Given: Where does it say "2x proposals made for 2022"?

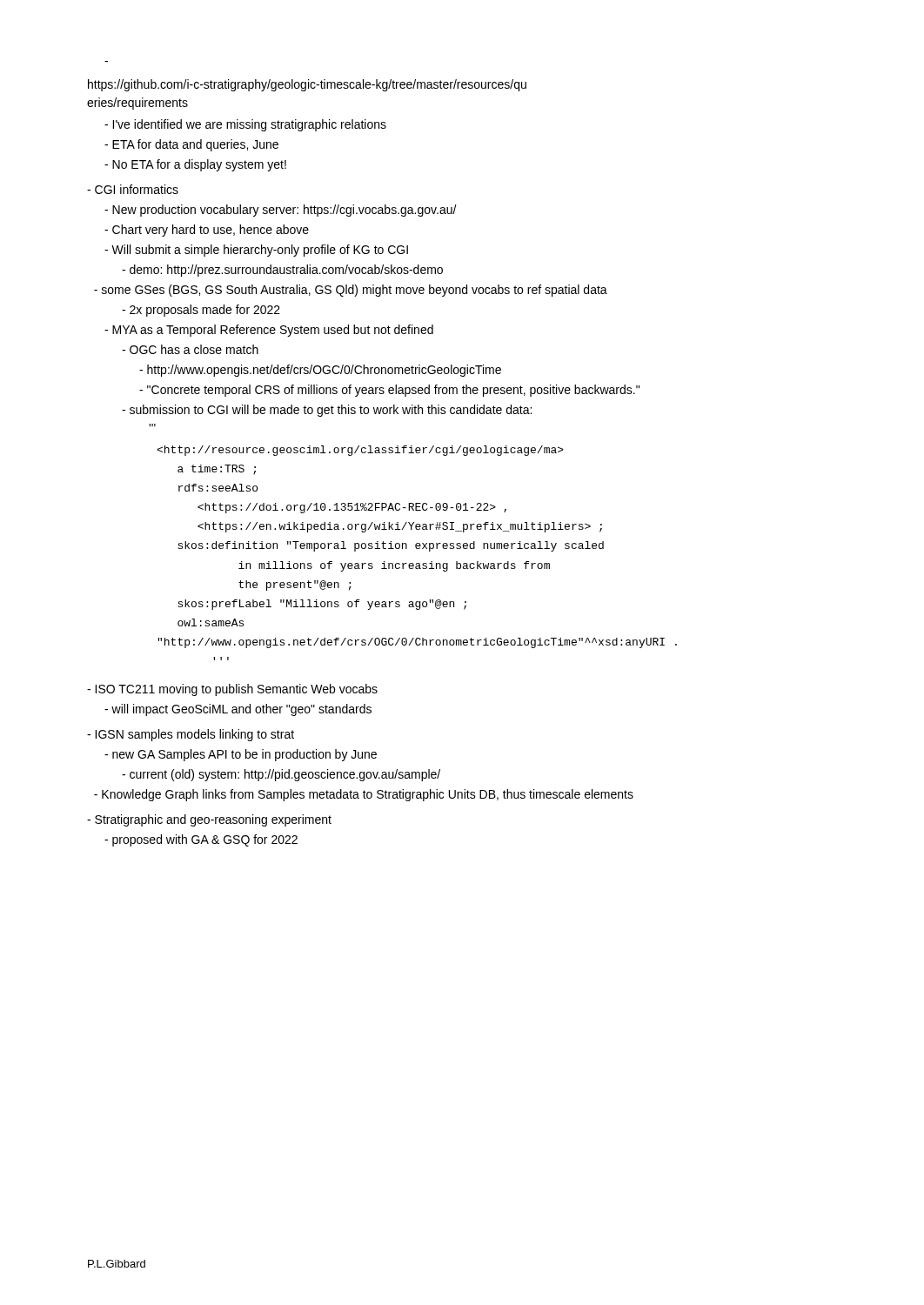Looking at the screenshot, I should [x=201, y=310].
